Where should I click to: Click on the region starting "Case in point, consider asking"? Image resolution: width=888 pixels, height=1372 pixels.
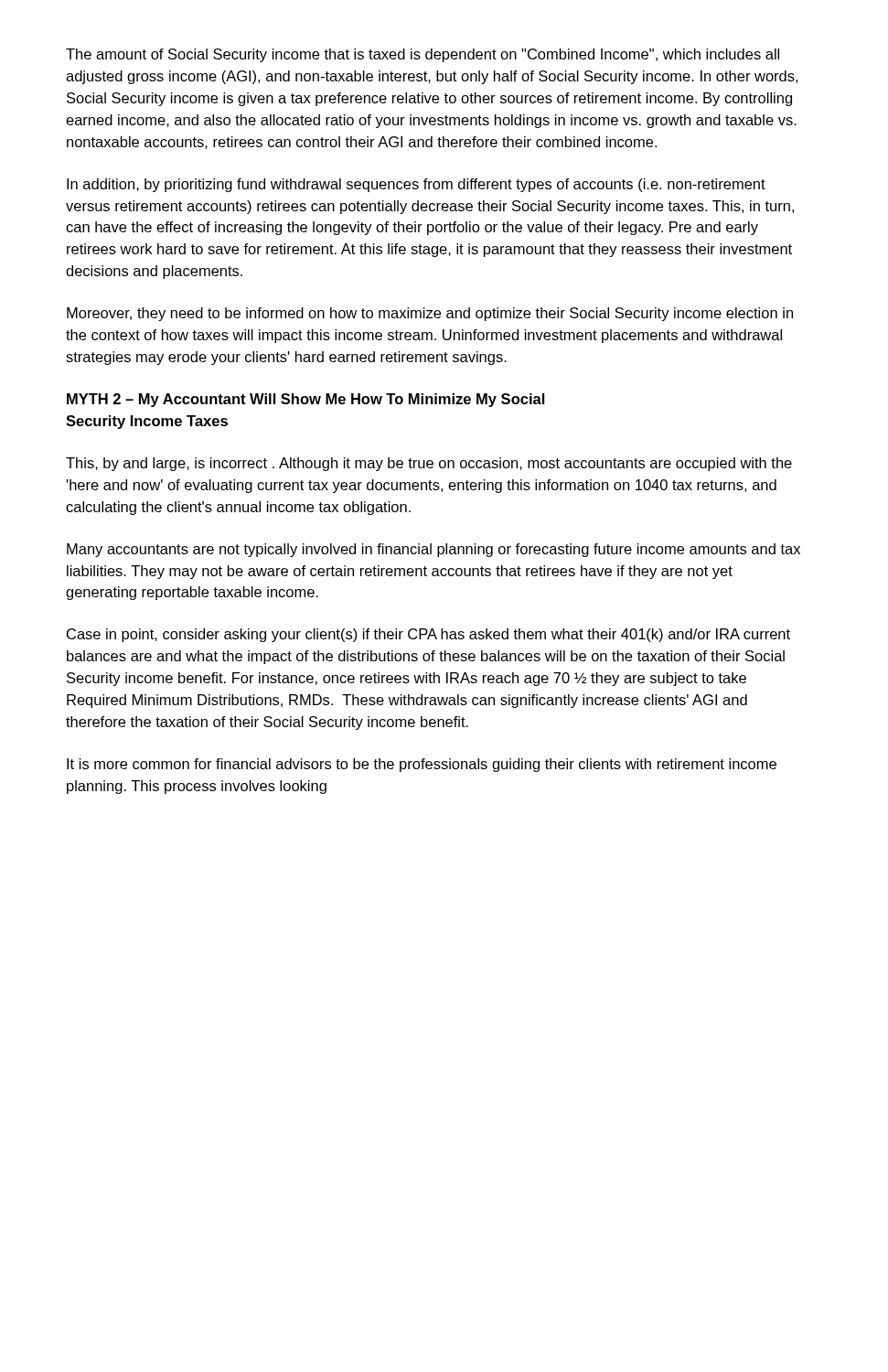[428, 678]
